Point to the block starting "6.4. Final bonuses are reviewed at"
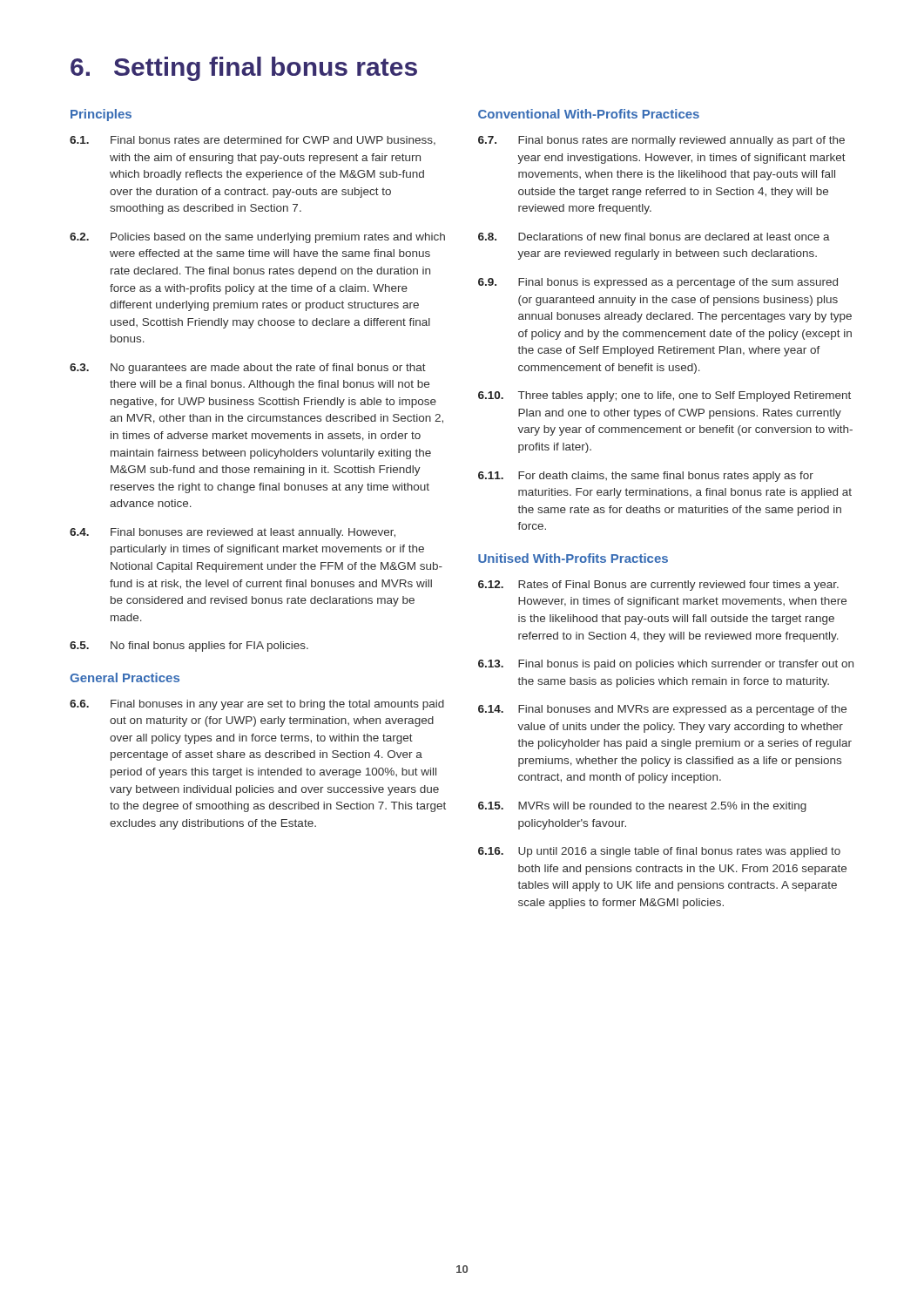 [x=258, y=575]
